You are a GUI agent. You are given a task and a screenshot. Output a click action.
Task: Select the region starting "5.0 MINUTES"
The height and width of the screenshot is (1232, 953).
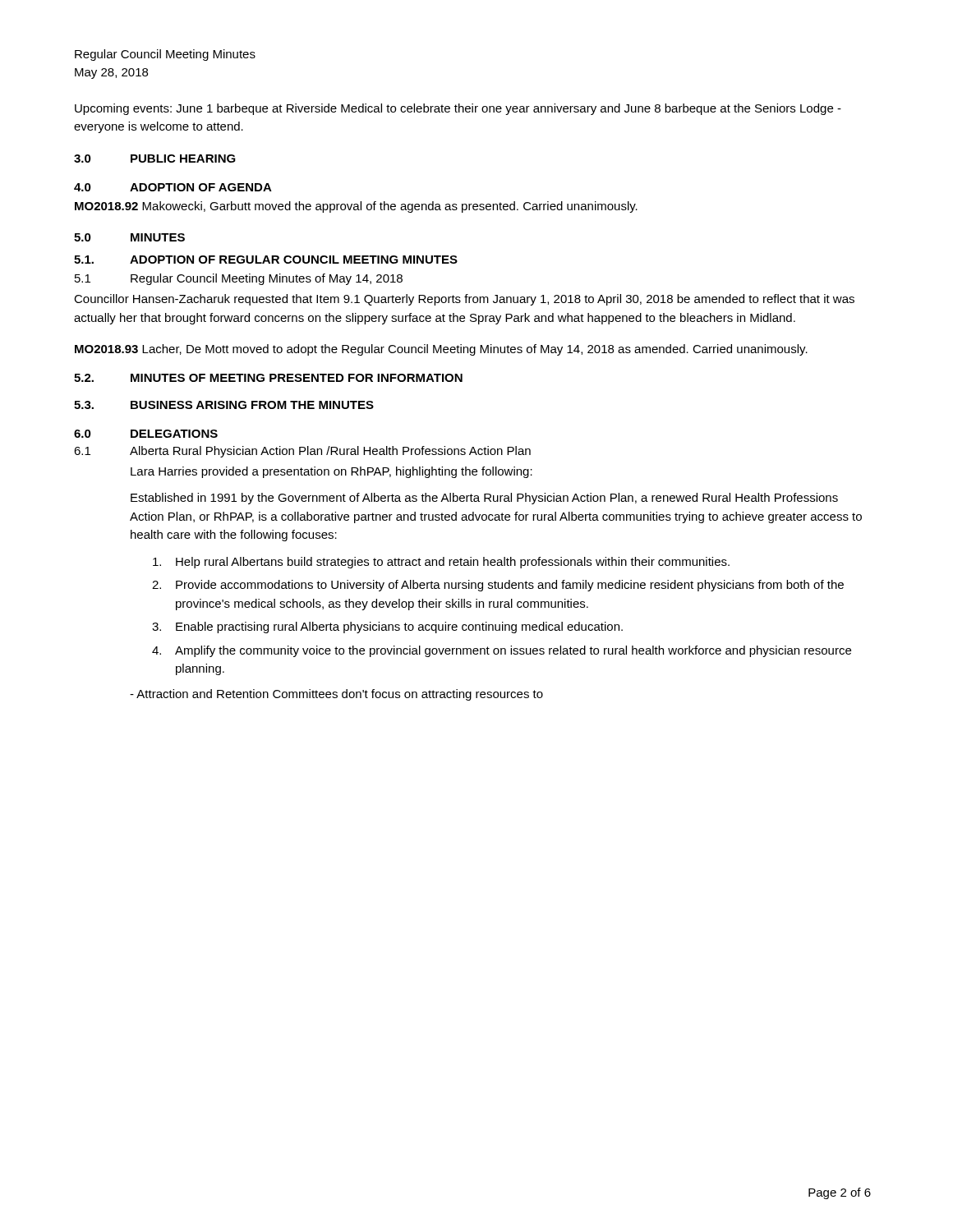pos(130,237)
